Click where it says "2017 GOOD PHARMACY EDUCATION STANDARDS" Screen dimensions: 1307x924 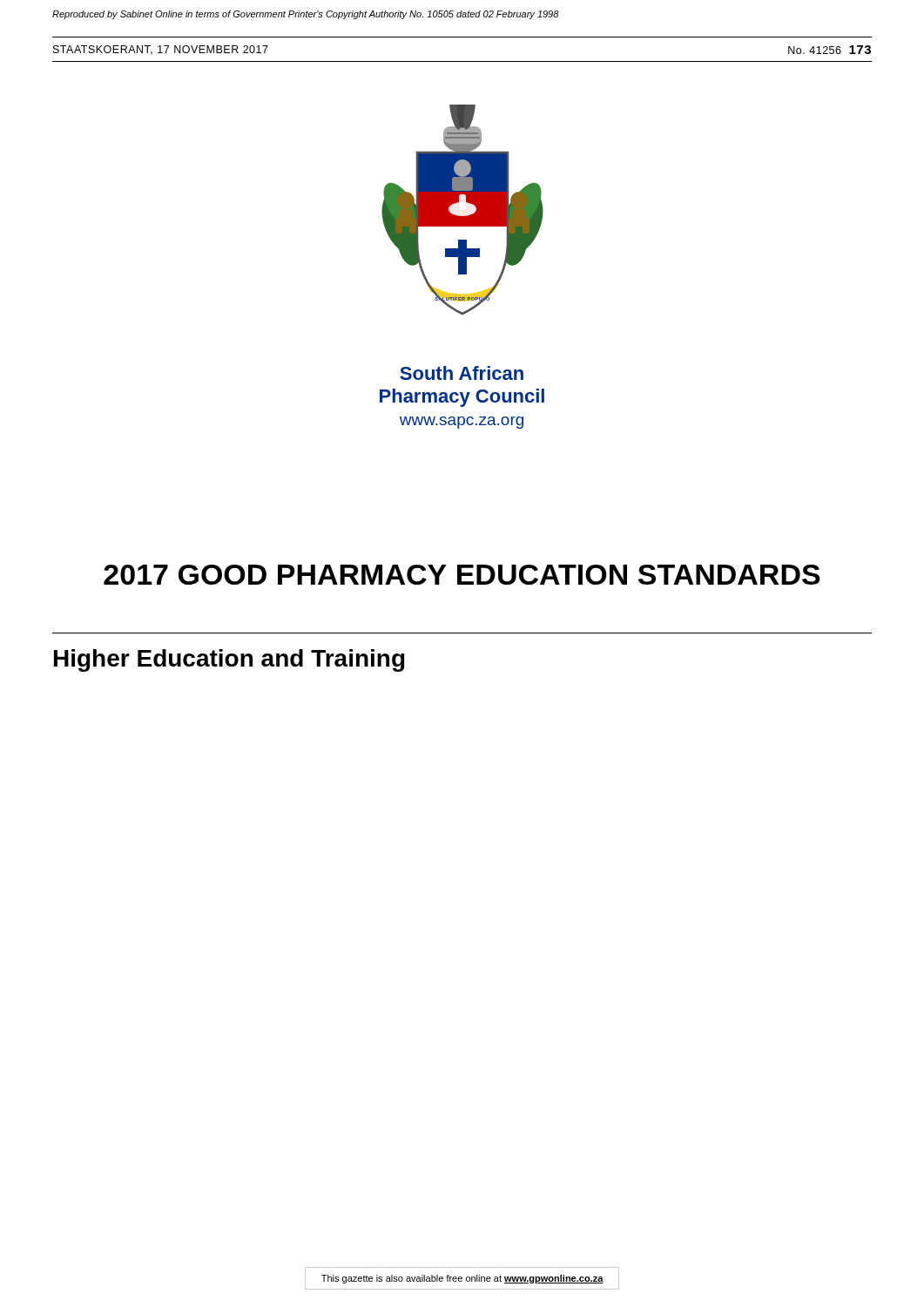point(462,575)
